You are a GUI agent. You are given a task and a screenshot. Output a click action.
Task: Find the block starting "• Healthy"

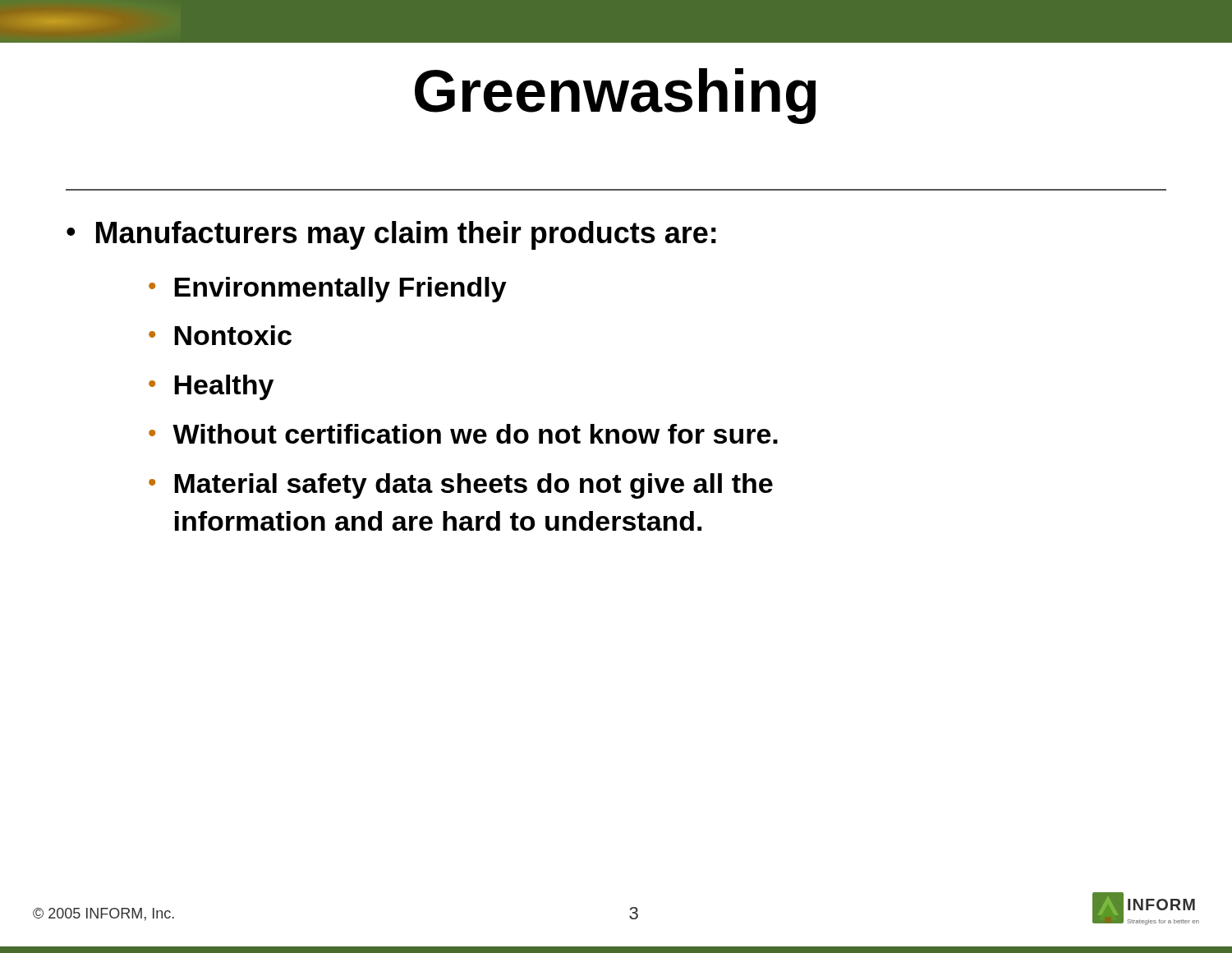[x=211, y=386]
